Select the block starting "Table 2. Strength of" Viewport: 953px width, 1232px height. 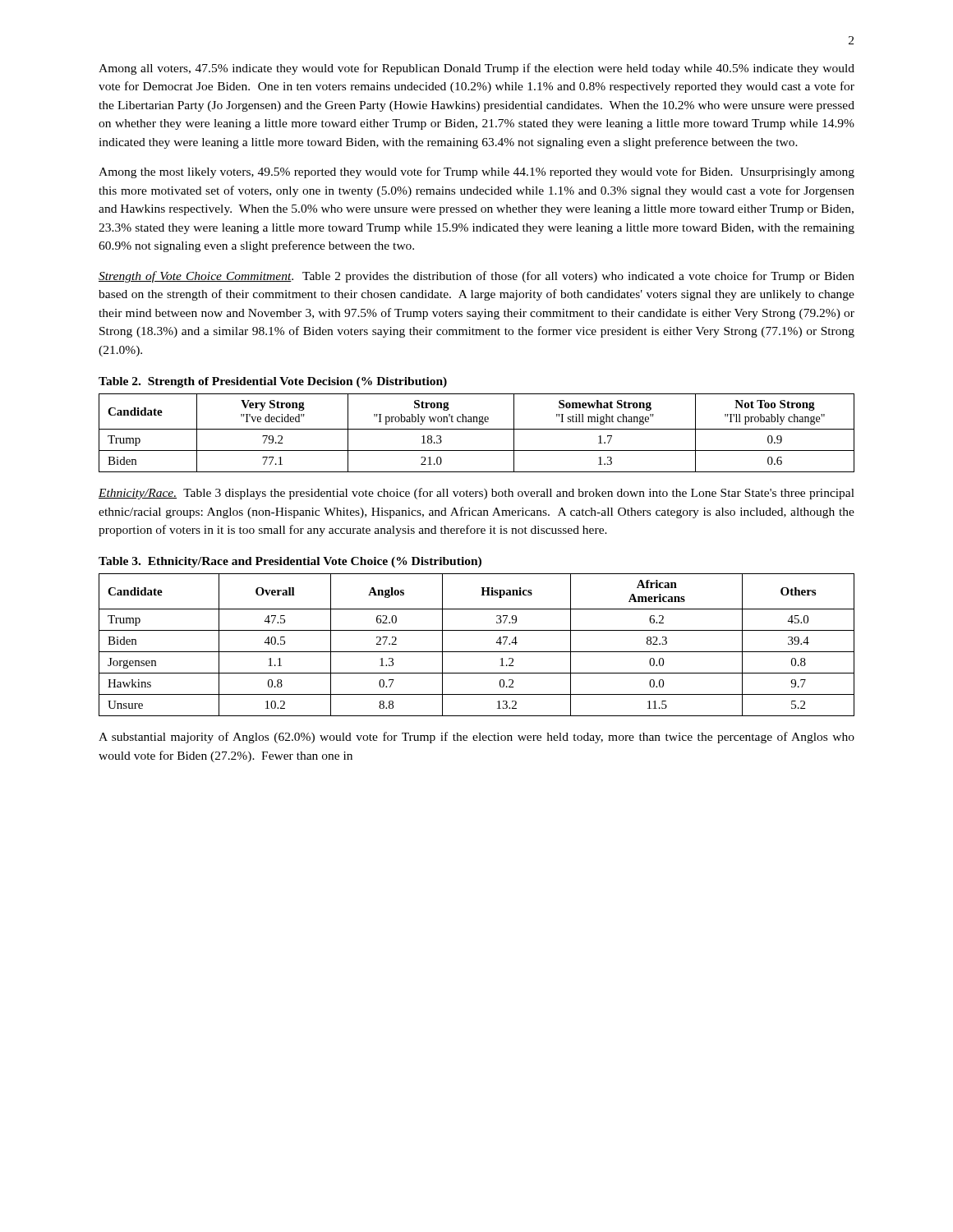(273, 381)
